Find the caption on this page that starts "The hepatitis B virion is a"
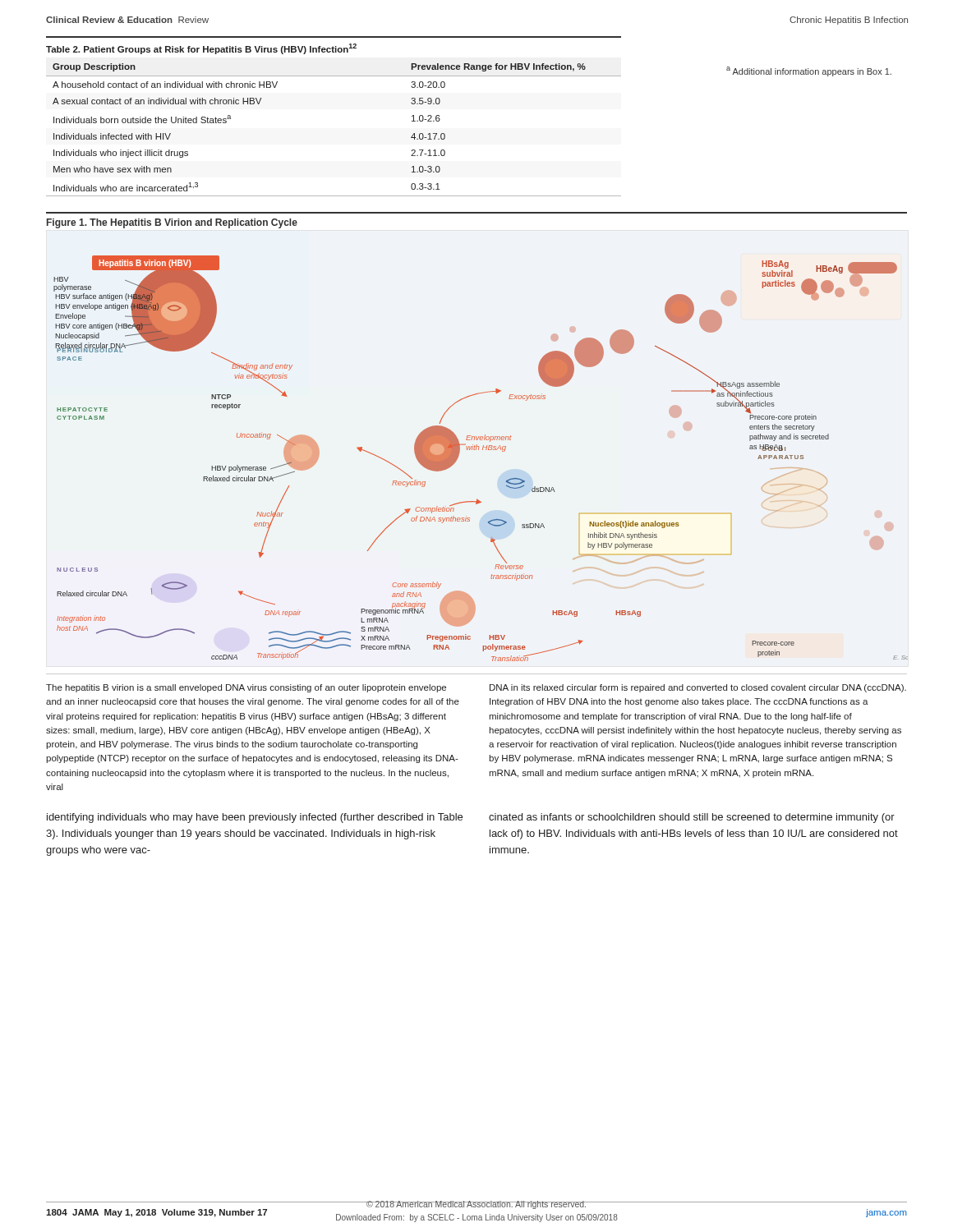 click(x=238, y=688)
